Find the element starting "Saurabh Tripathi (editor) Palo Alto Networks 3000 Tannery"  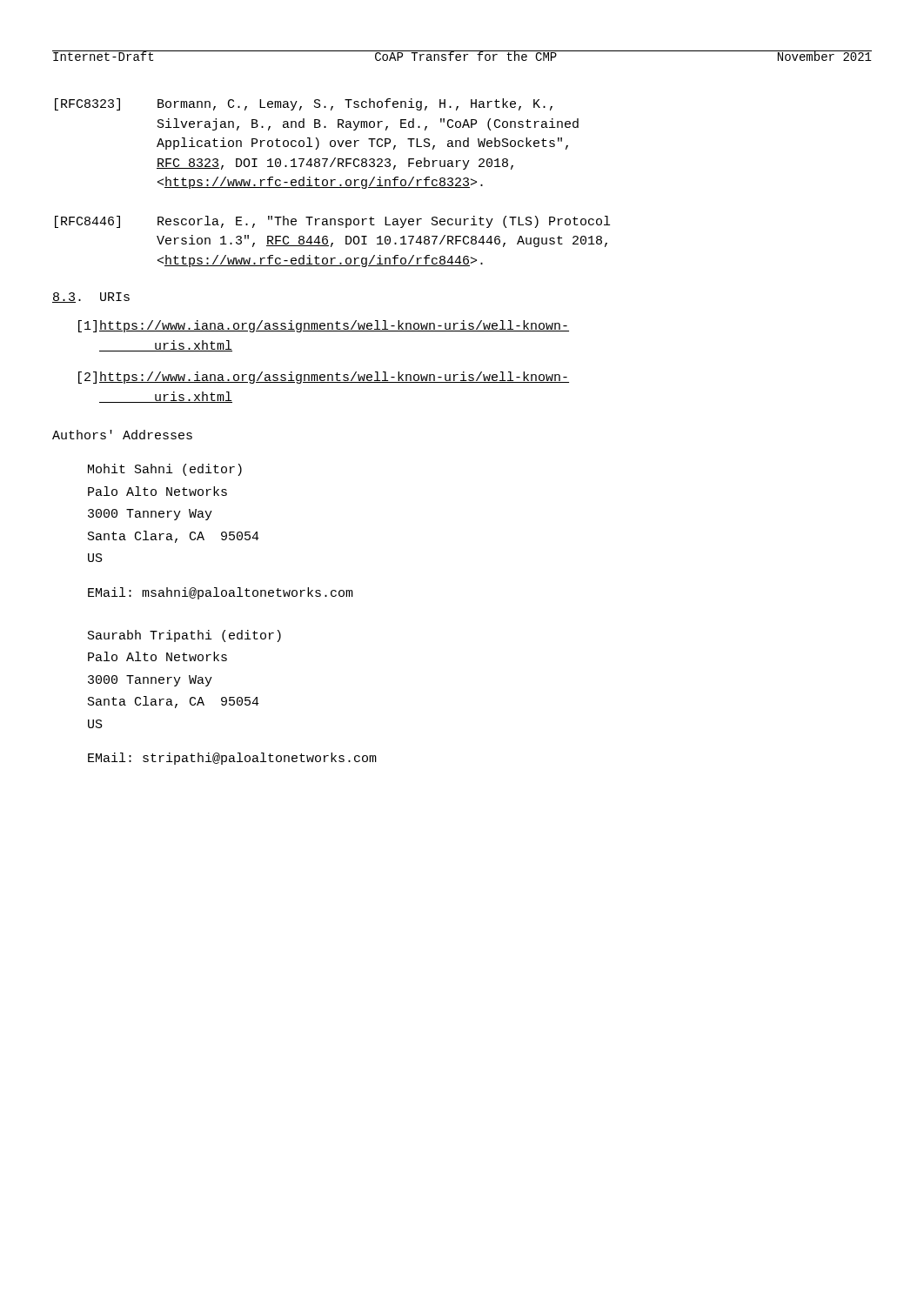[185, 680]
